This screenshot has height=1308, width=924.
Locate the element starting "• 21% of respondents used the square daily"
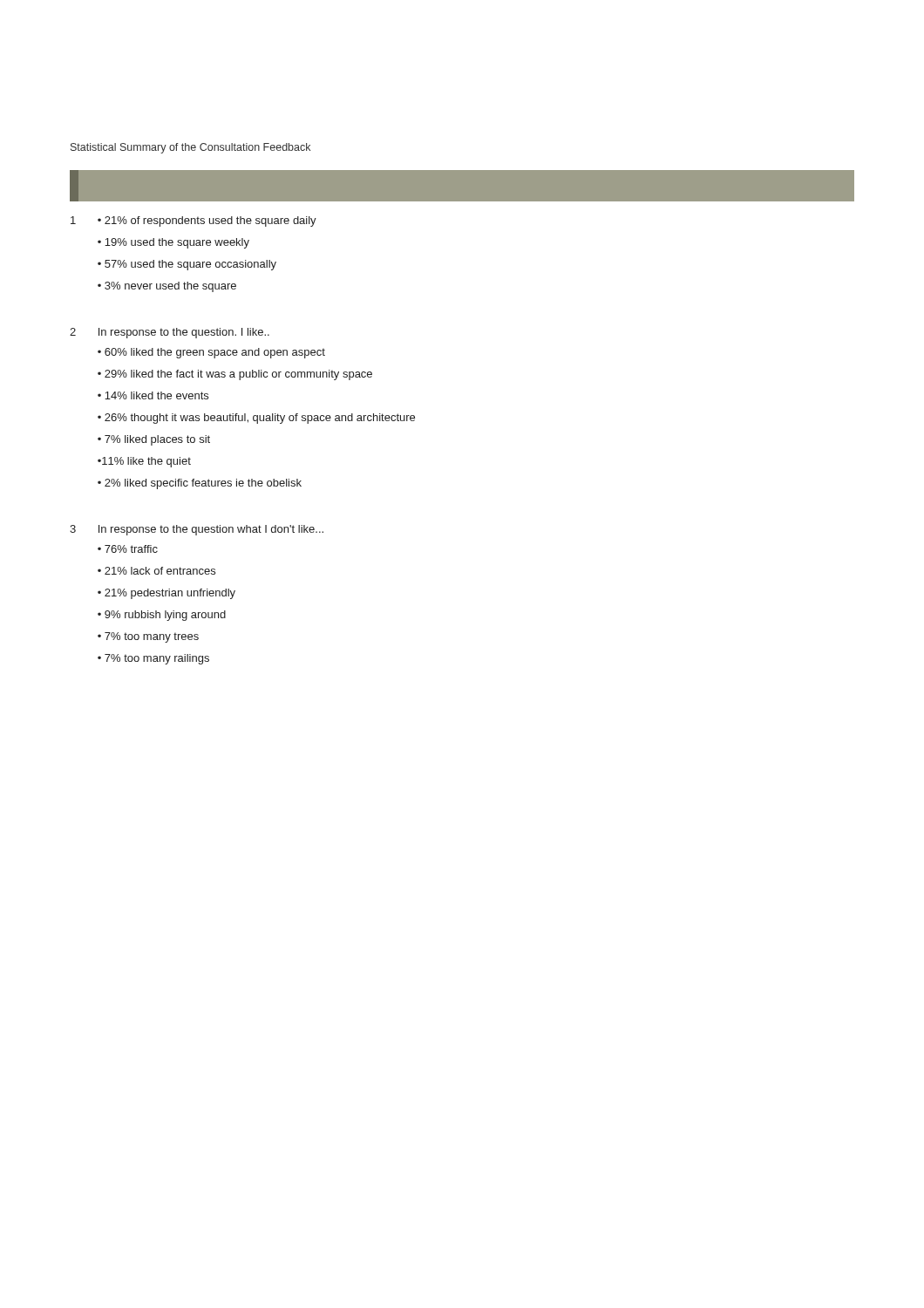pos(207,220)
